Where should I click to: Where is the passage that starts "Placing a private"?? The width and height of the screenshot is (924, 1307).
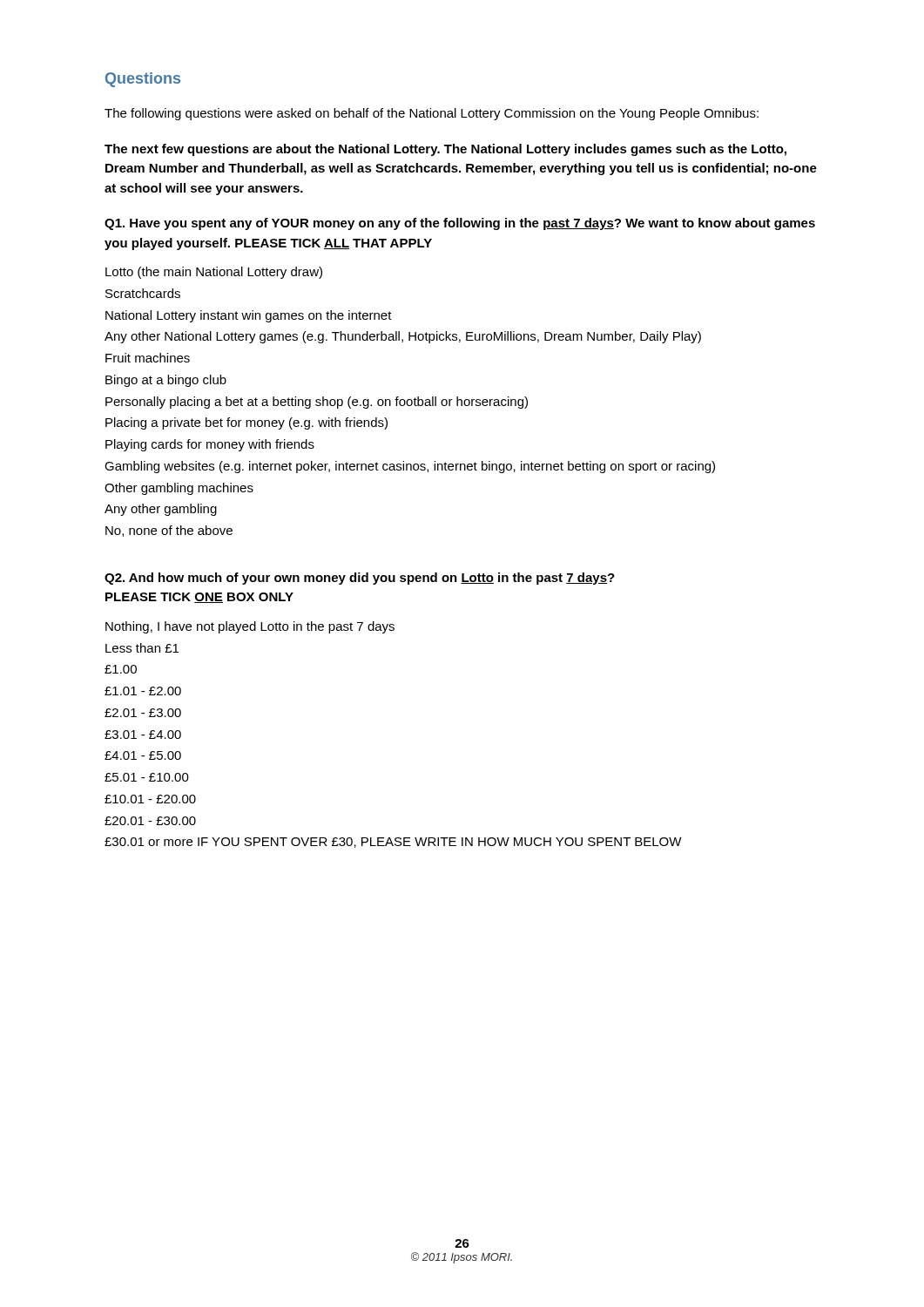click(x=246, y=422)
